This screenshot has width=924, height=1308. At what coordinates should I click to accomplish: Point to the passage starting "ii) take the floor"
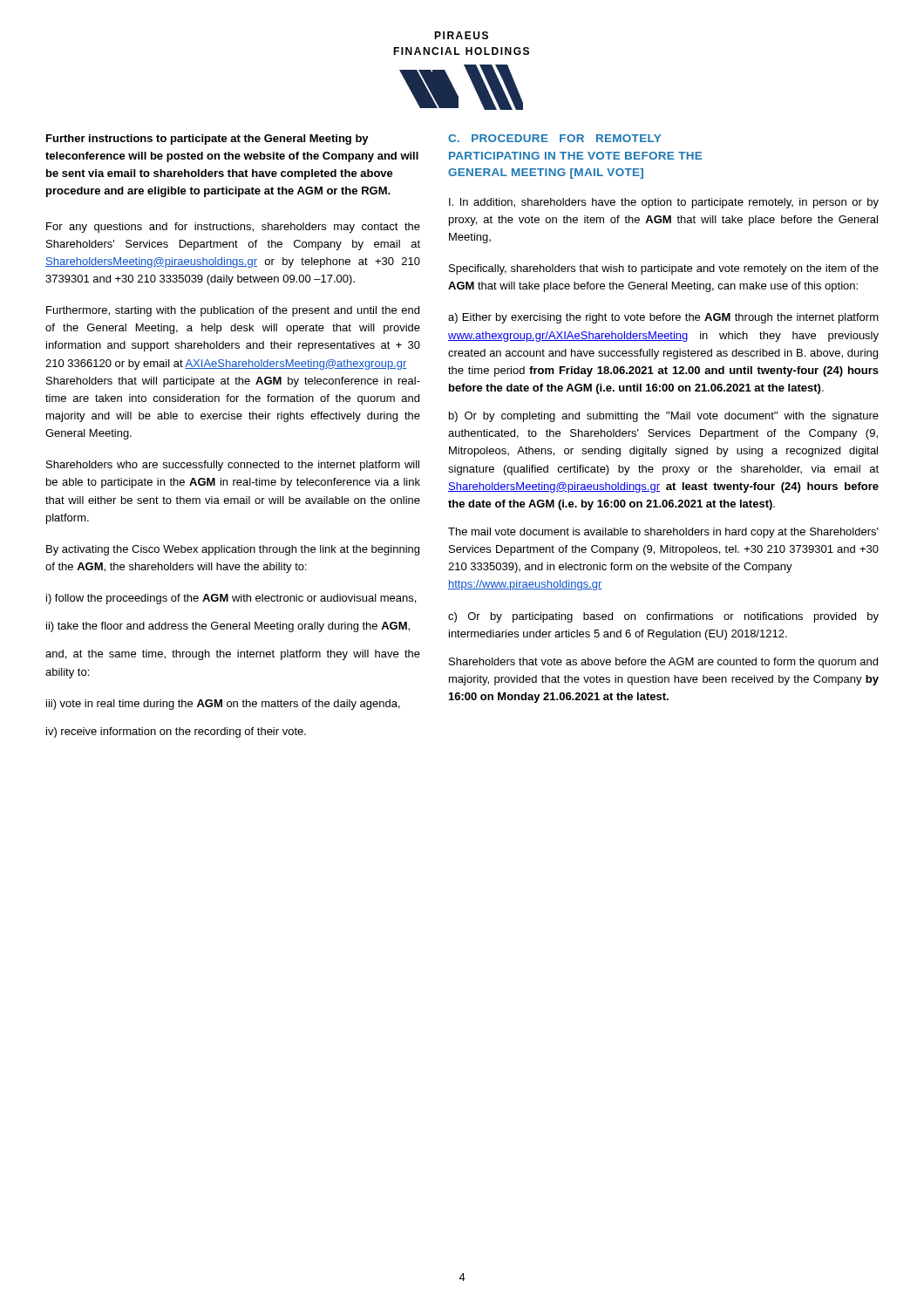tap(228, 626)
